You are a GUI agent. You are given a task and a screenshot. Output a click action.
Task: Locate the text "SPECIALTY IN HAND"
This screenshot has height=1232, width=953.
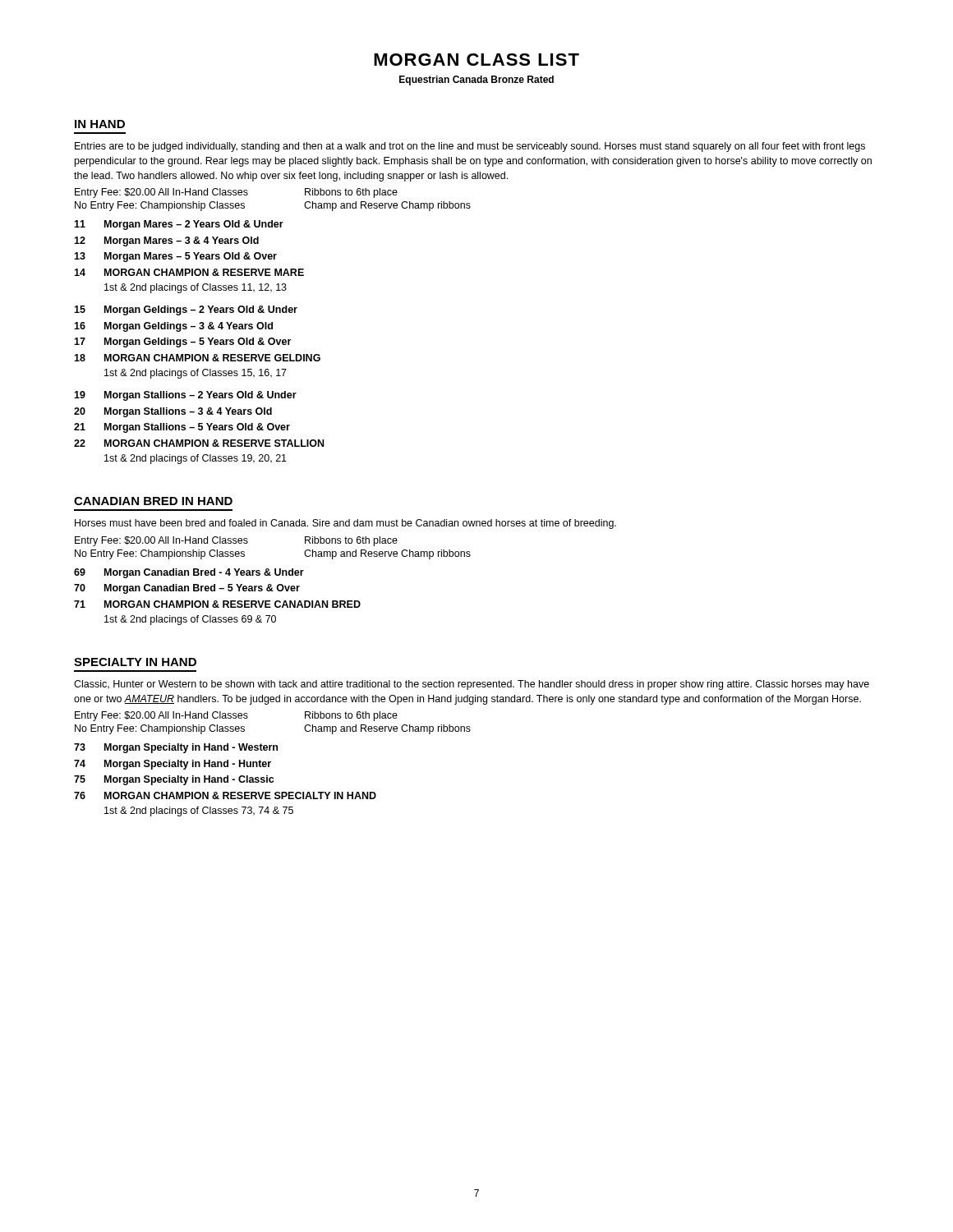click(135, 663)
